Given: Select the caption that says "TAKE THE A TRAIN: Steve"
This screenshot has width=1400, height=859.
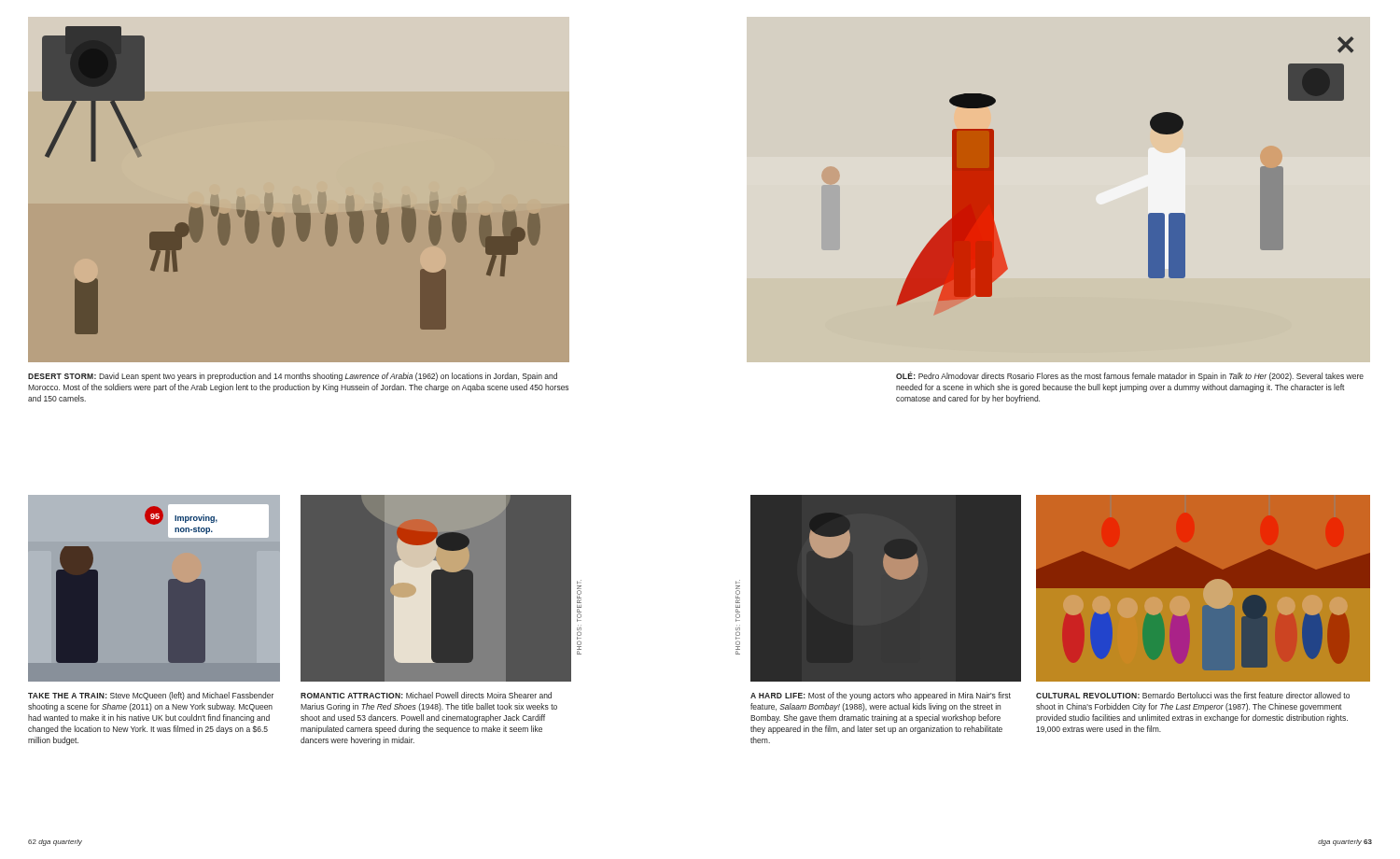Looking at the screenshot, I should (x=151, y=718).
